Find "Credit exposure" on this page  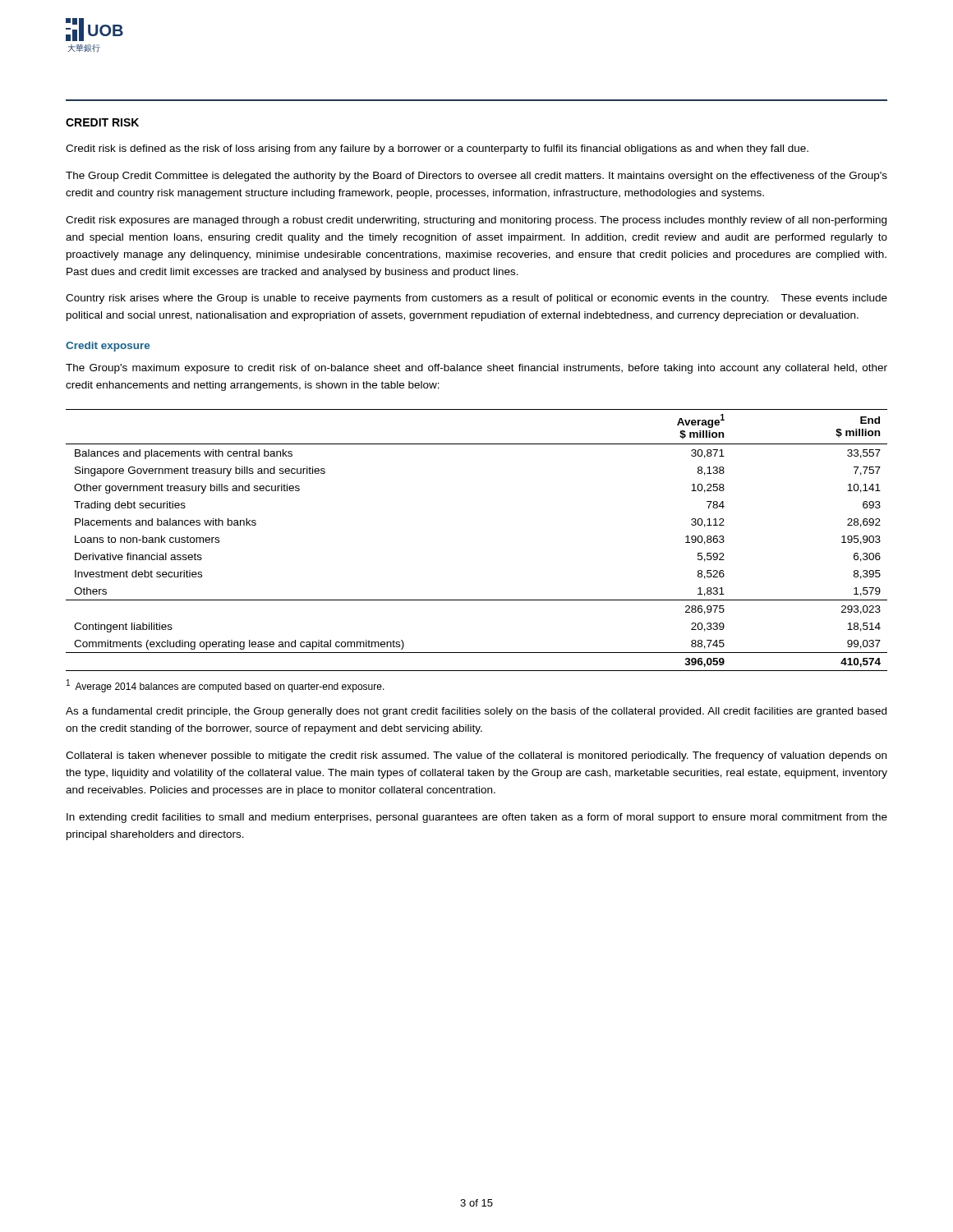(x=108, y=347)
